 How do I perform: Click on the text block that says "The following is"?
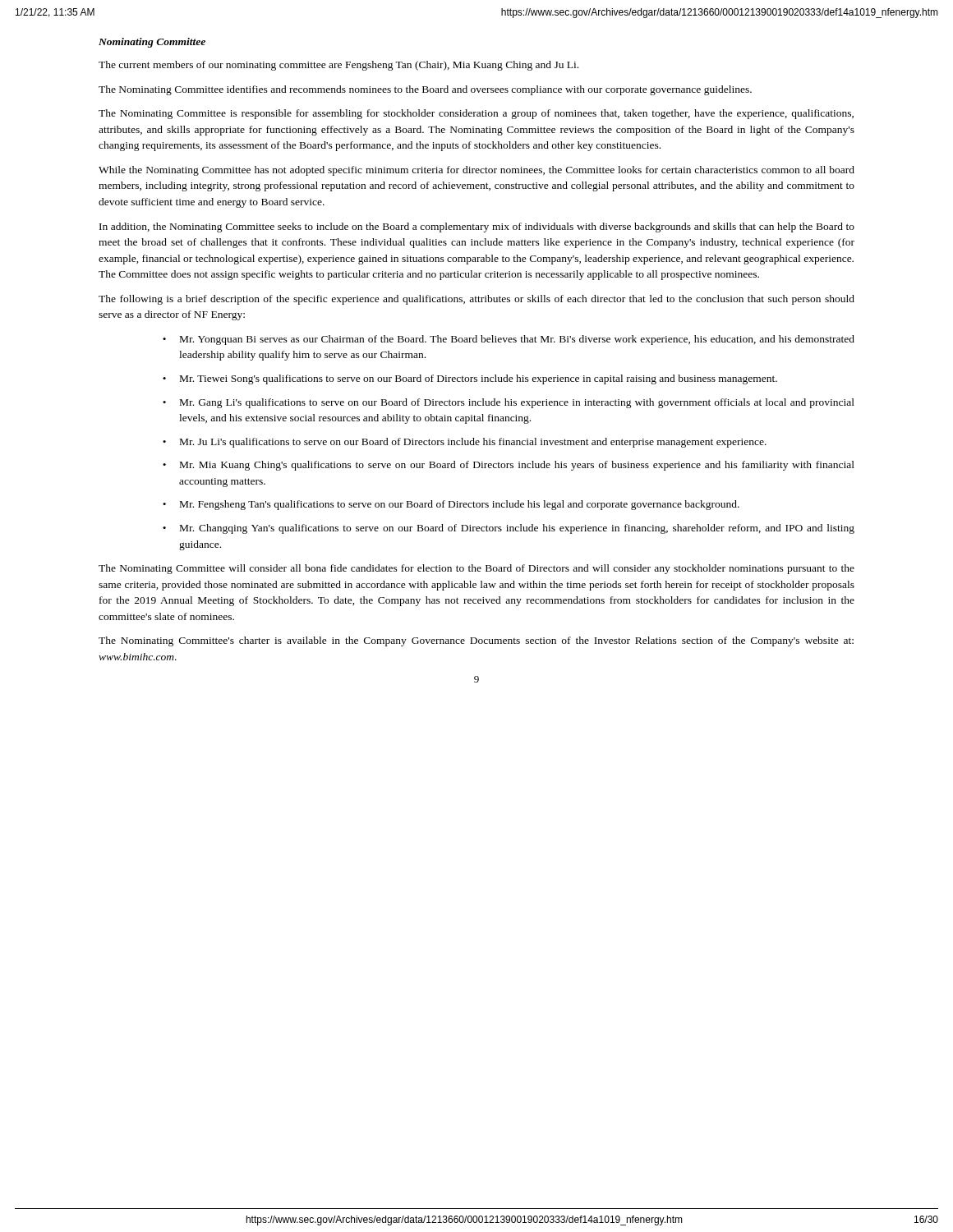(x=476, y=306)
